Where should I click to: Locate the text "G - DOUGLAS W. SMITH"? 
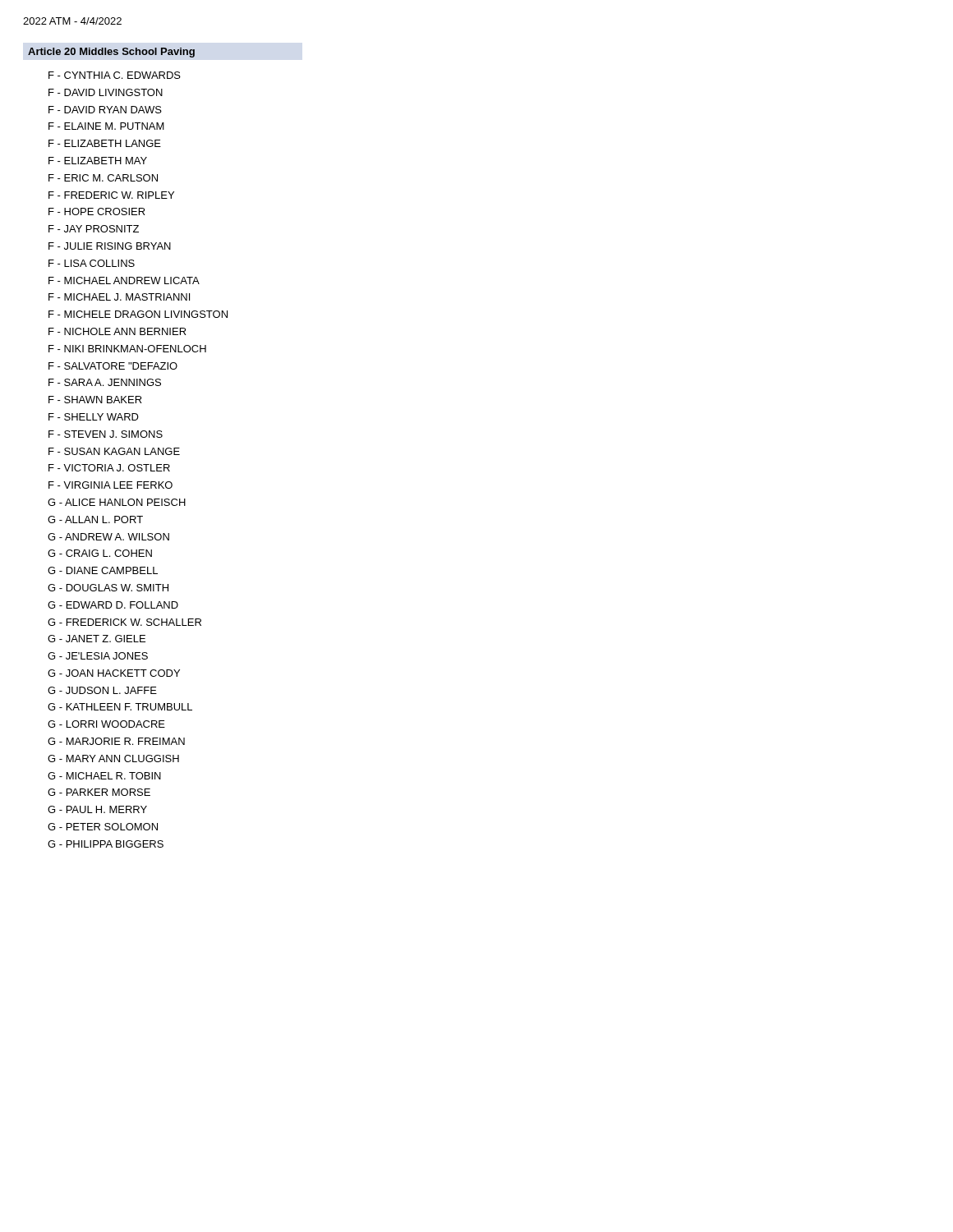(108, 588)
